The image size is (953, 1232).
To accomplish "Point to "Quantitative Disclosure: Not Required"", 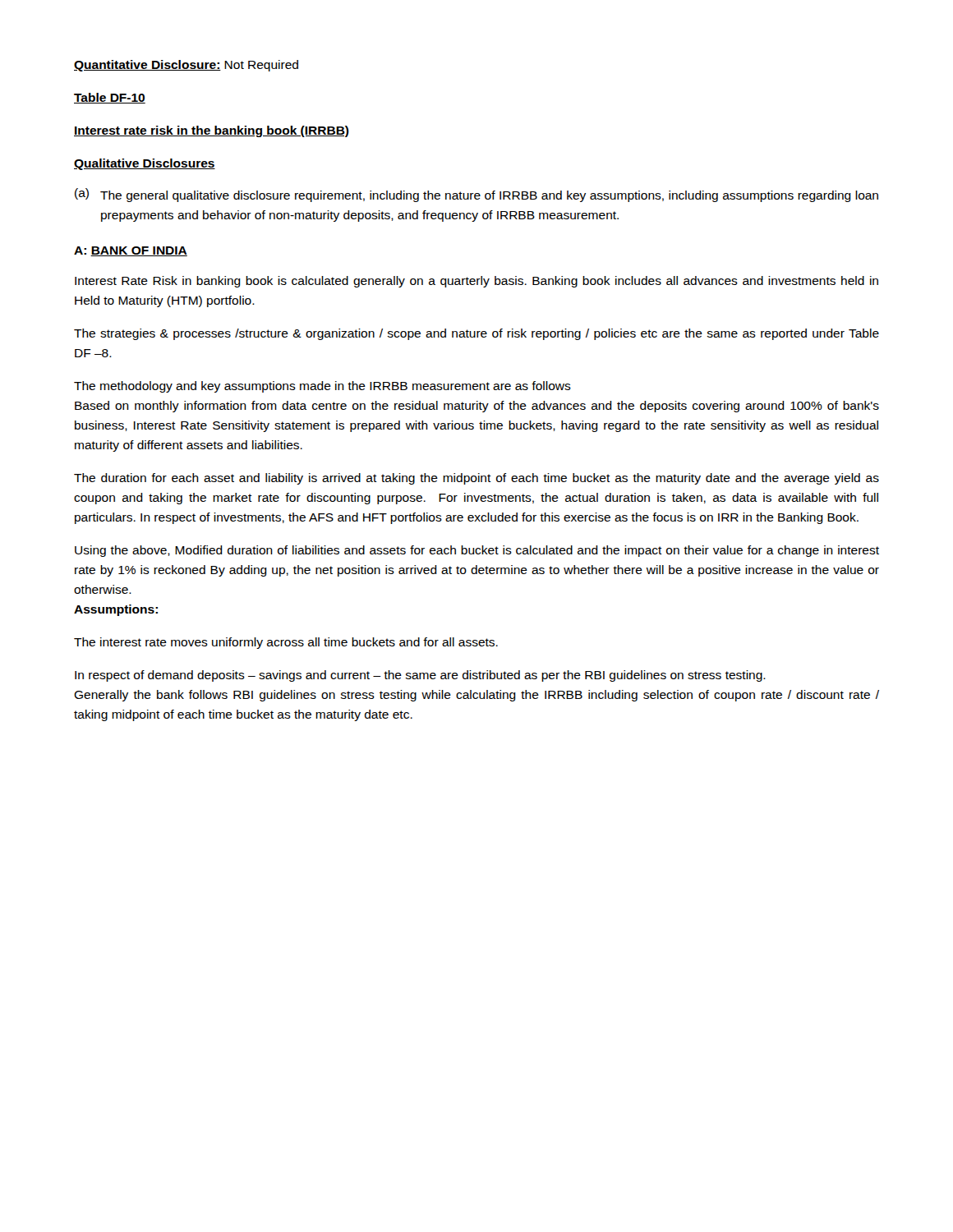I will (x=186, y=64).
